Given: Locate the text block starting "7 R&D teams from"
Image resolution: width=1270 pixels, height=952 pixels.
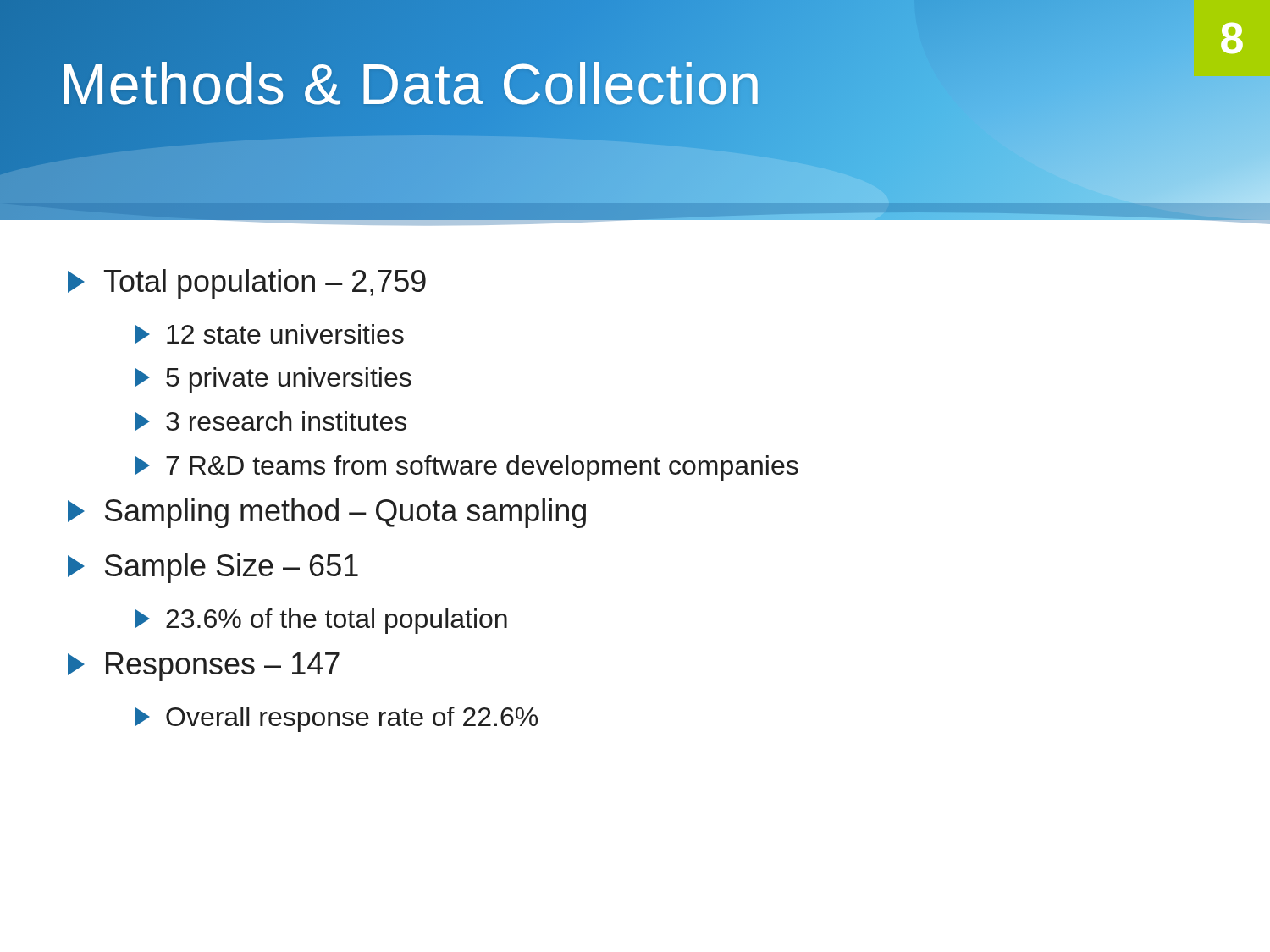Looking at the screenshot, I should pyautogui.click(x=467, y=466).
